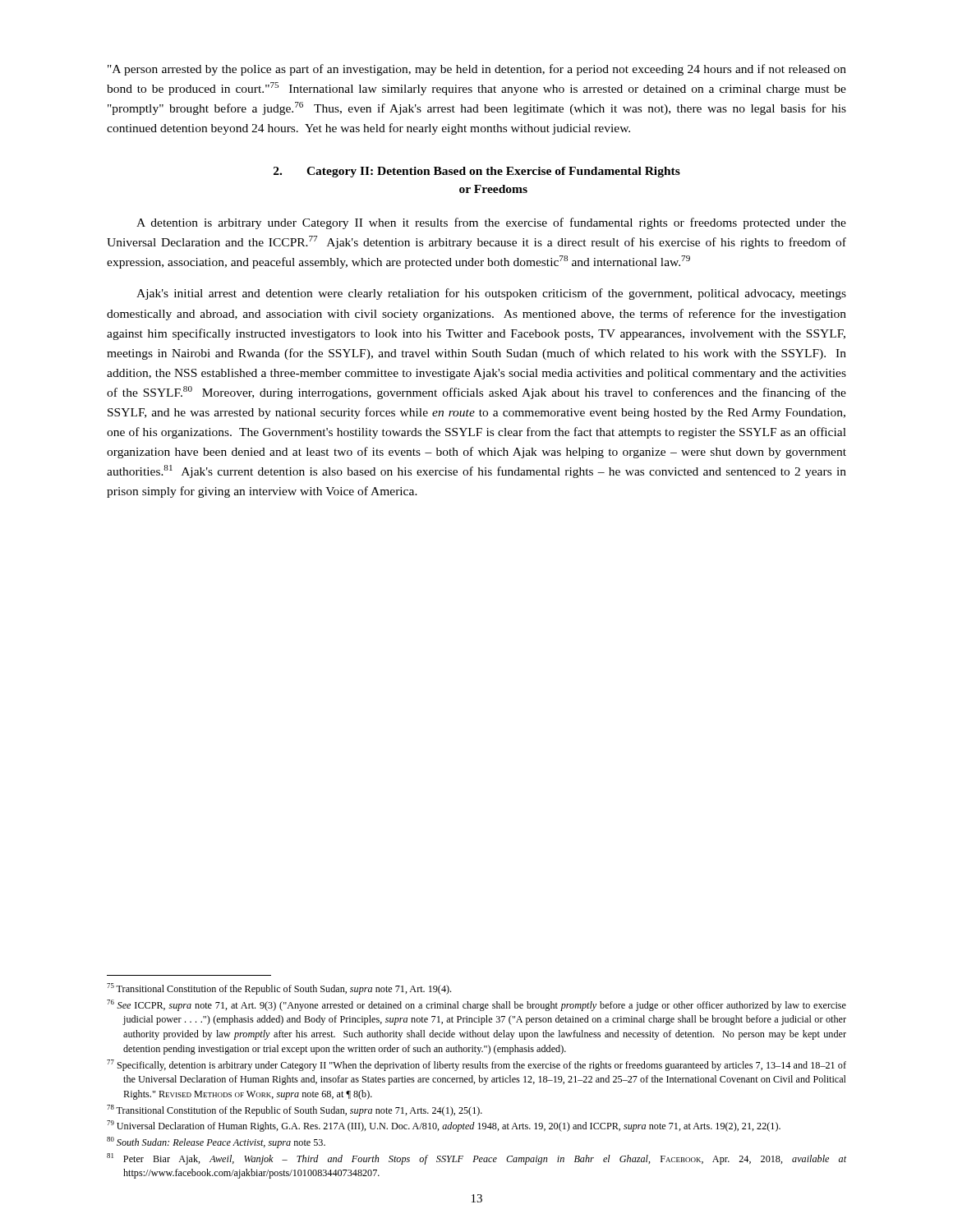
Task: Find the text block with the text "A detention is arbitrary under"
Action: click(x=476, y=242)
